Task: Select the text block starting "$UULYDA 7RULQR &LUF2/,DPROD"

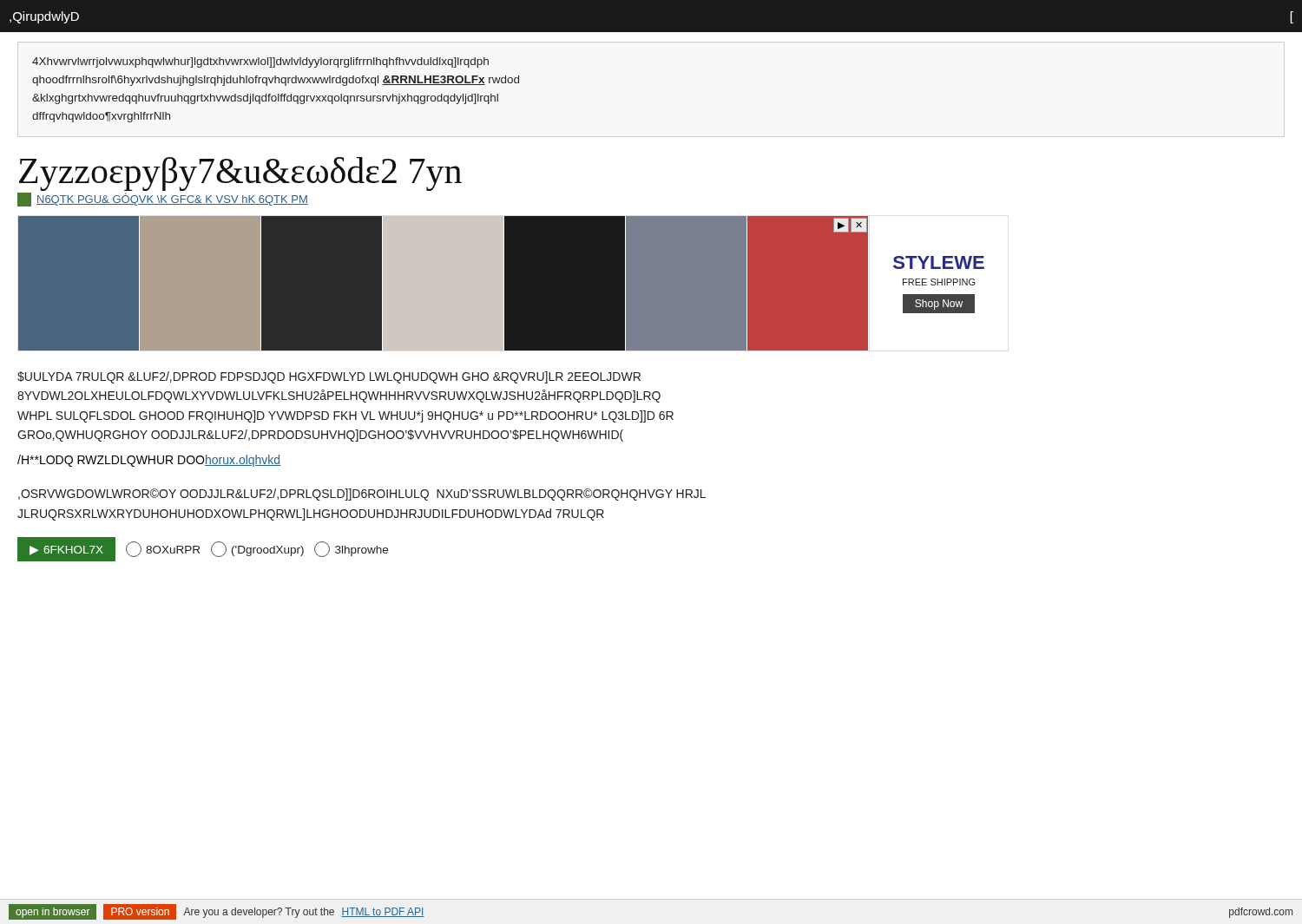Action: tap(346, 406)
